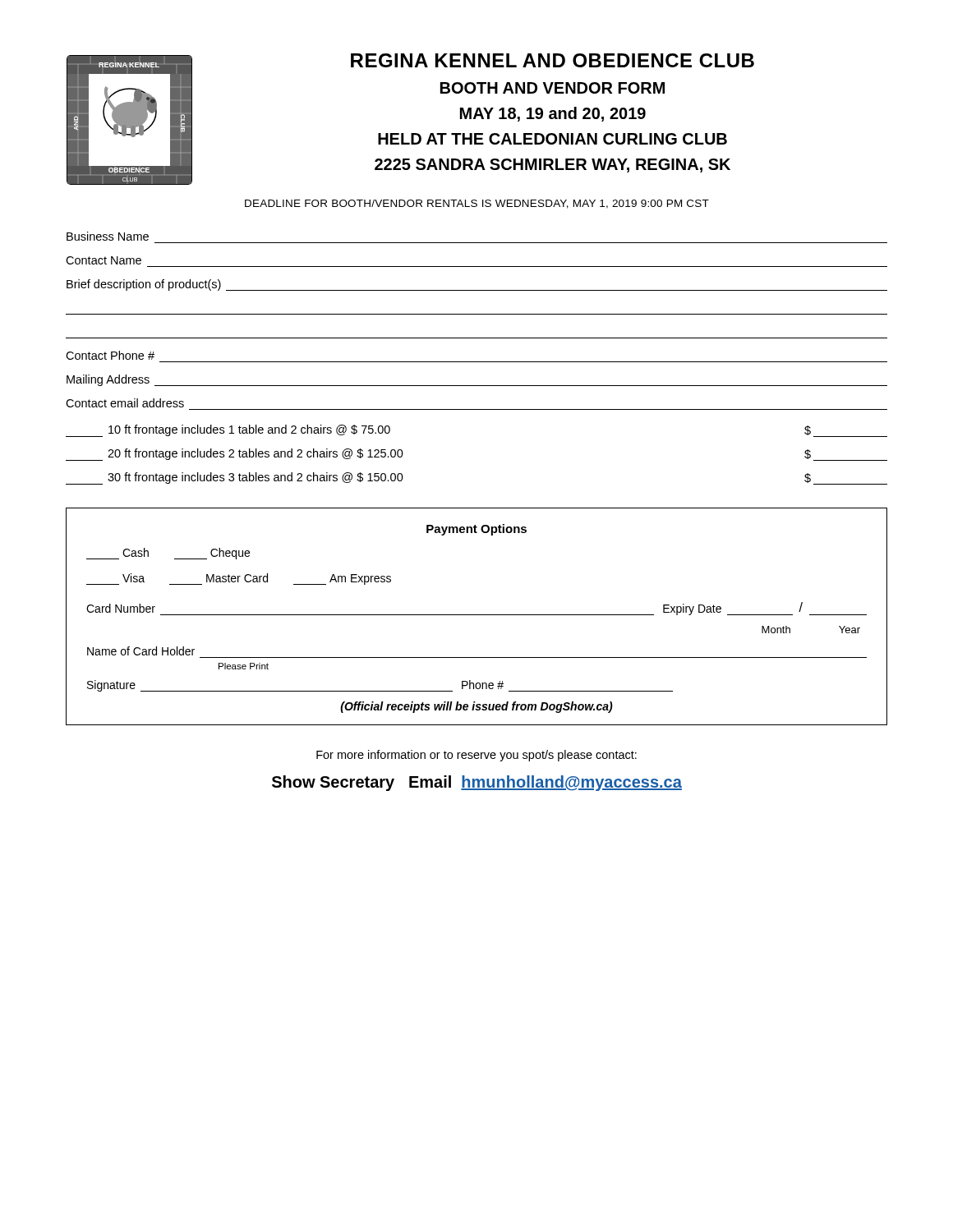Viewport: 953px width, 1232px height.
Task: Find the block on this page that starts "30 ft frontage includes 3 tables"
Action: coord(256,478)
